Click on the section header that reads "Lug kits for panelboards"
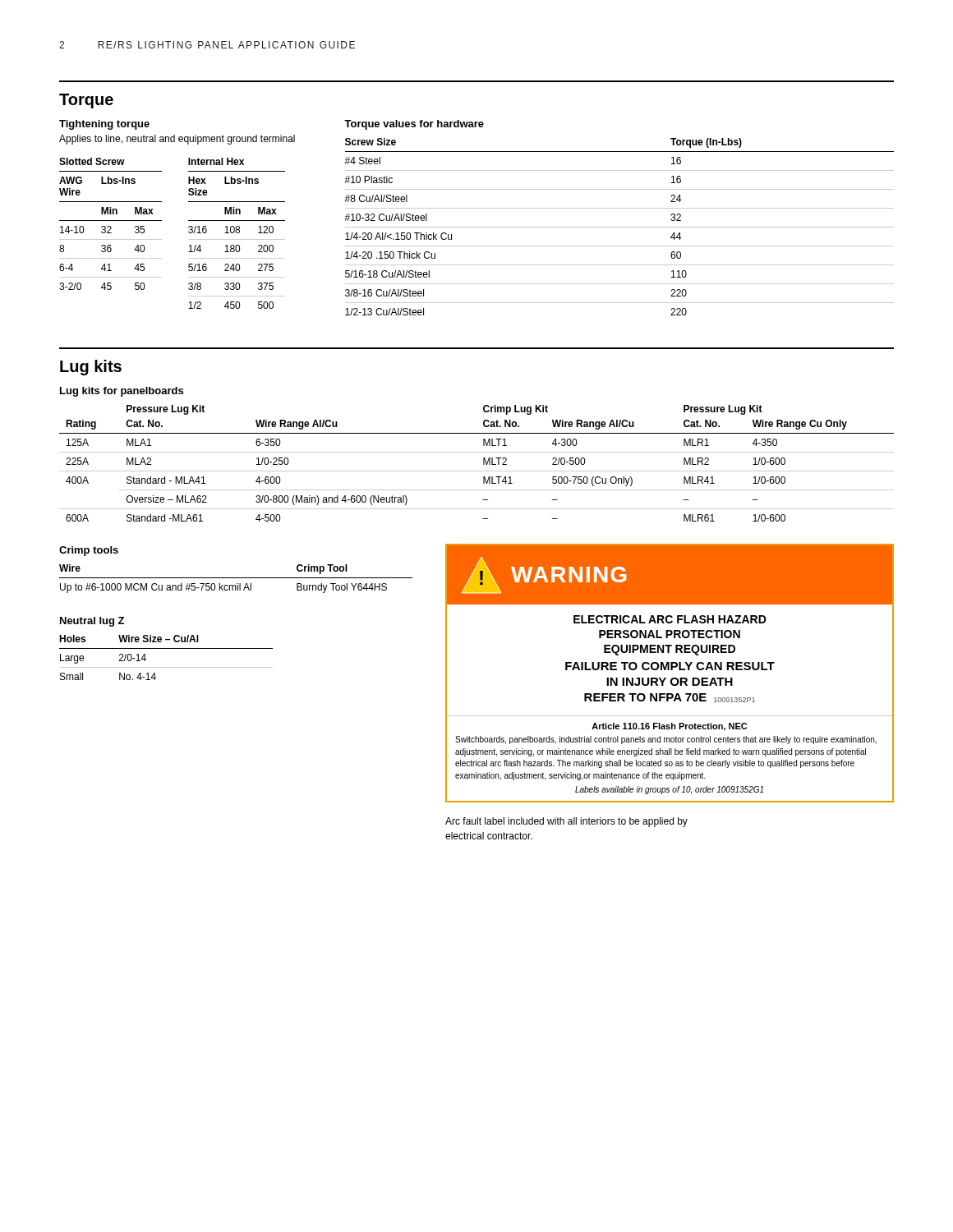Viewport: 953px width, 1232px height. click(x=122, y=392)
